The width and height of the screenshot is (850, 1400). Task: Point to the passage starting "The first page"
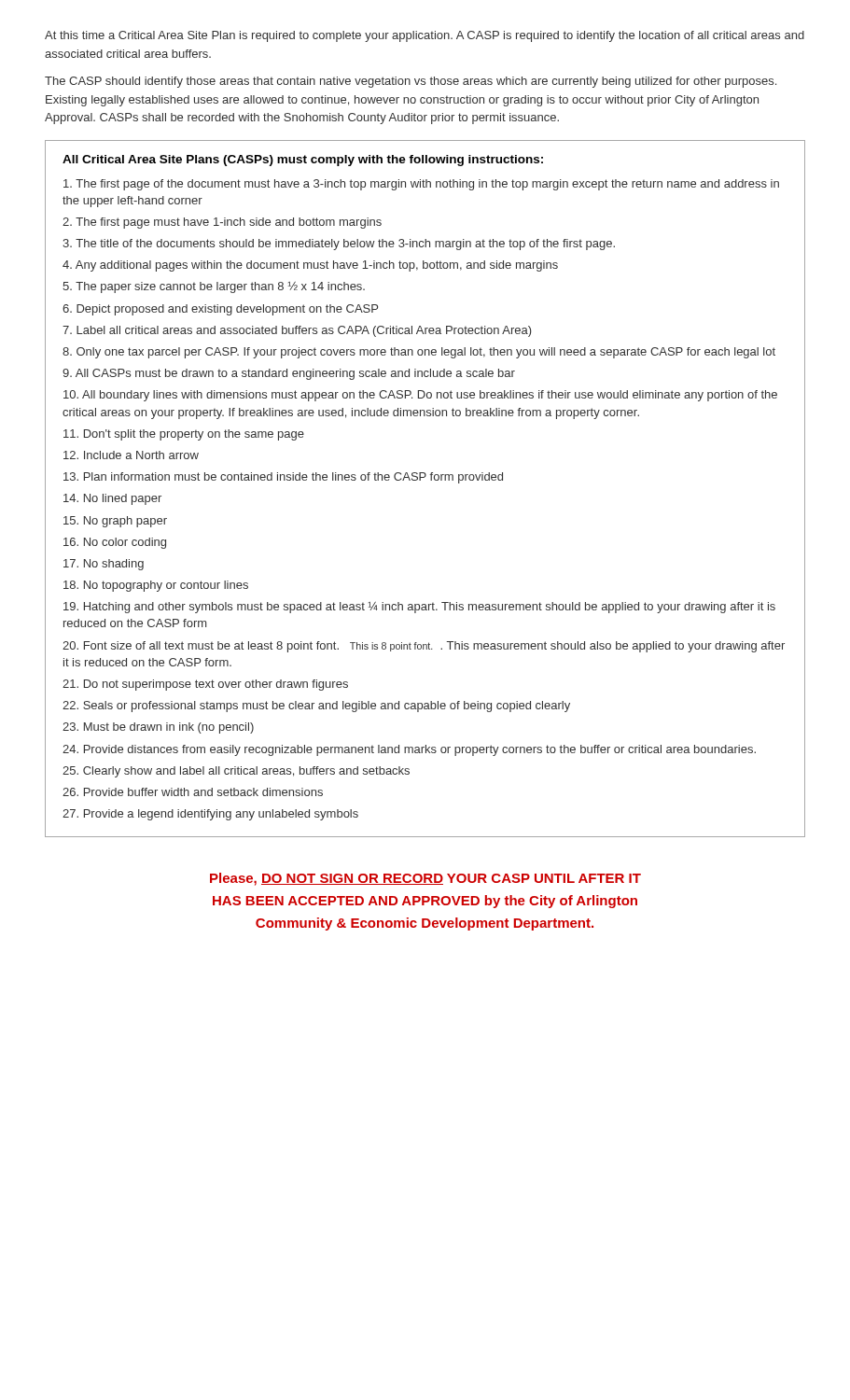(421, 191)
